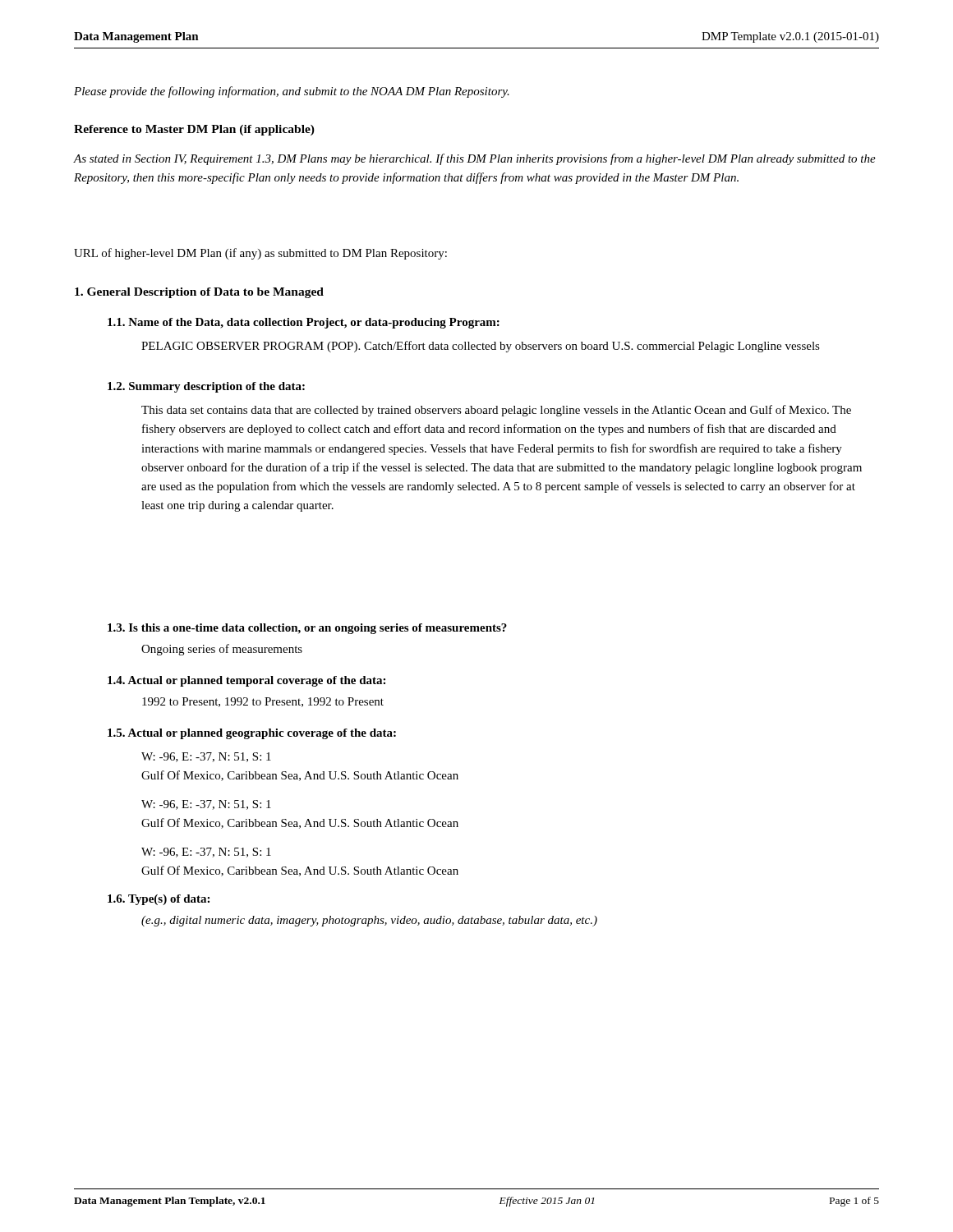Locate the block of text that opens with "1992 to Present,"
953x1232 pixels.
[x=263, y=702]
